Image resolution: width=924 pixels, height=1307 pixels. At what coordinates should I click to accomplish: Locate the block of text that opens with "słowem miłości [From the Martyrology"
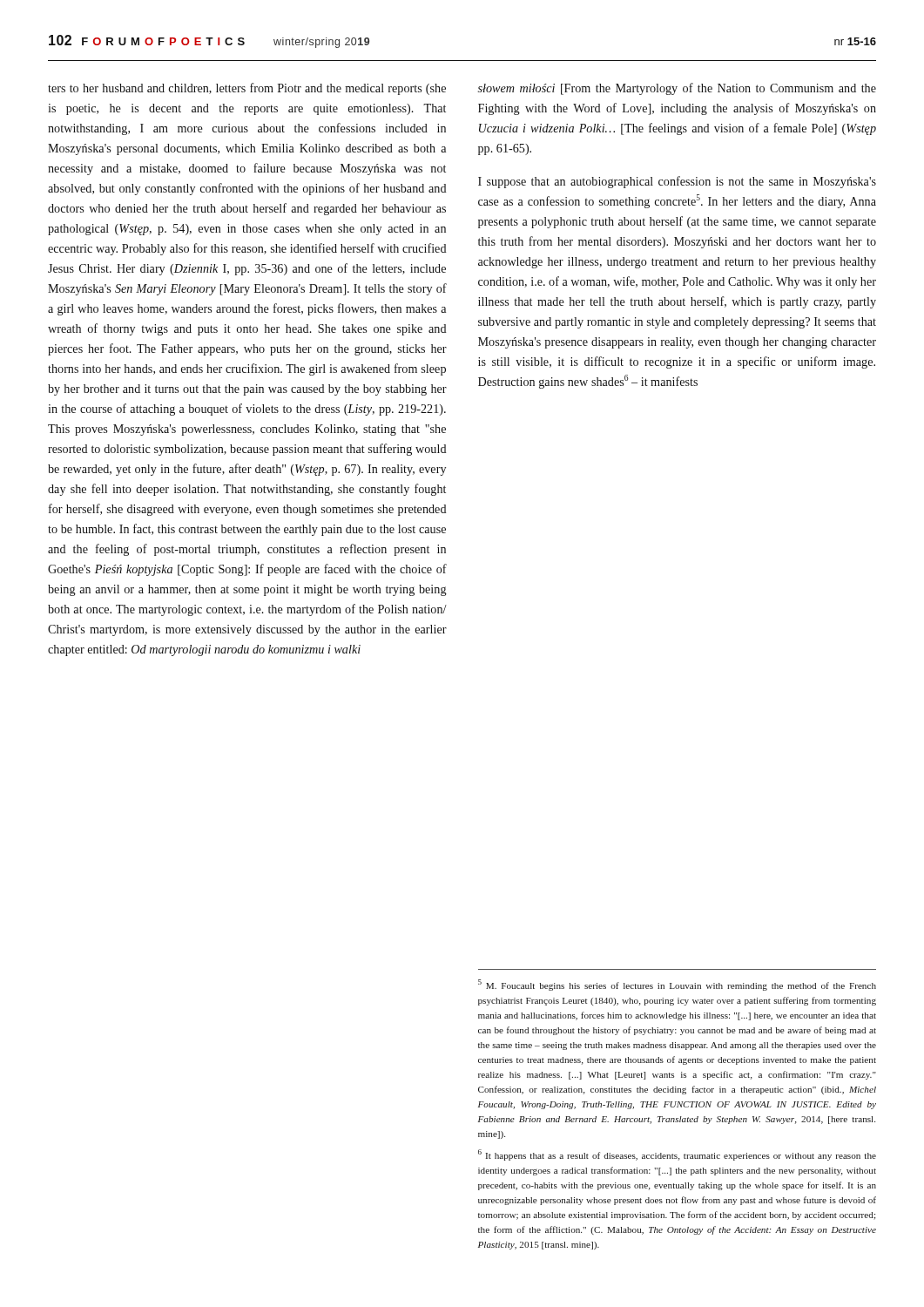click(677, 235)
